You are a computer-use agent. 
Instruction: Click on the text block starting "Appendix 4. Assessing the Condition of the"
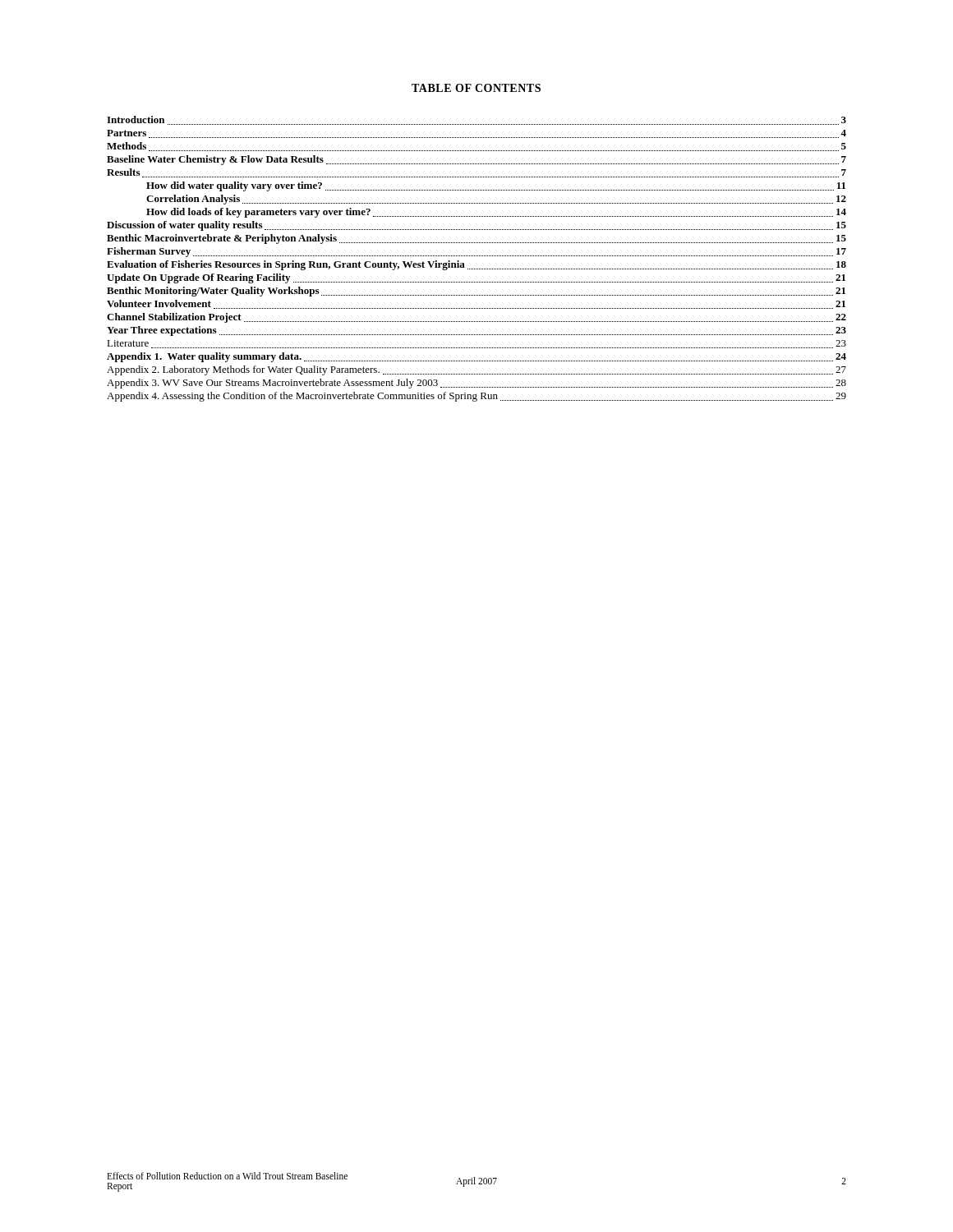pyautogui.click(x=476, y=396)
